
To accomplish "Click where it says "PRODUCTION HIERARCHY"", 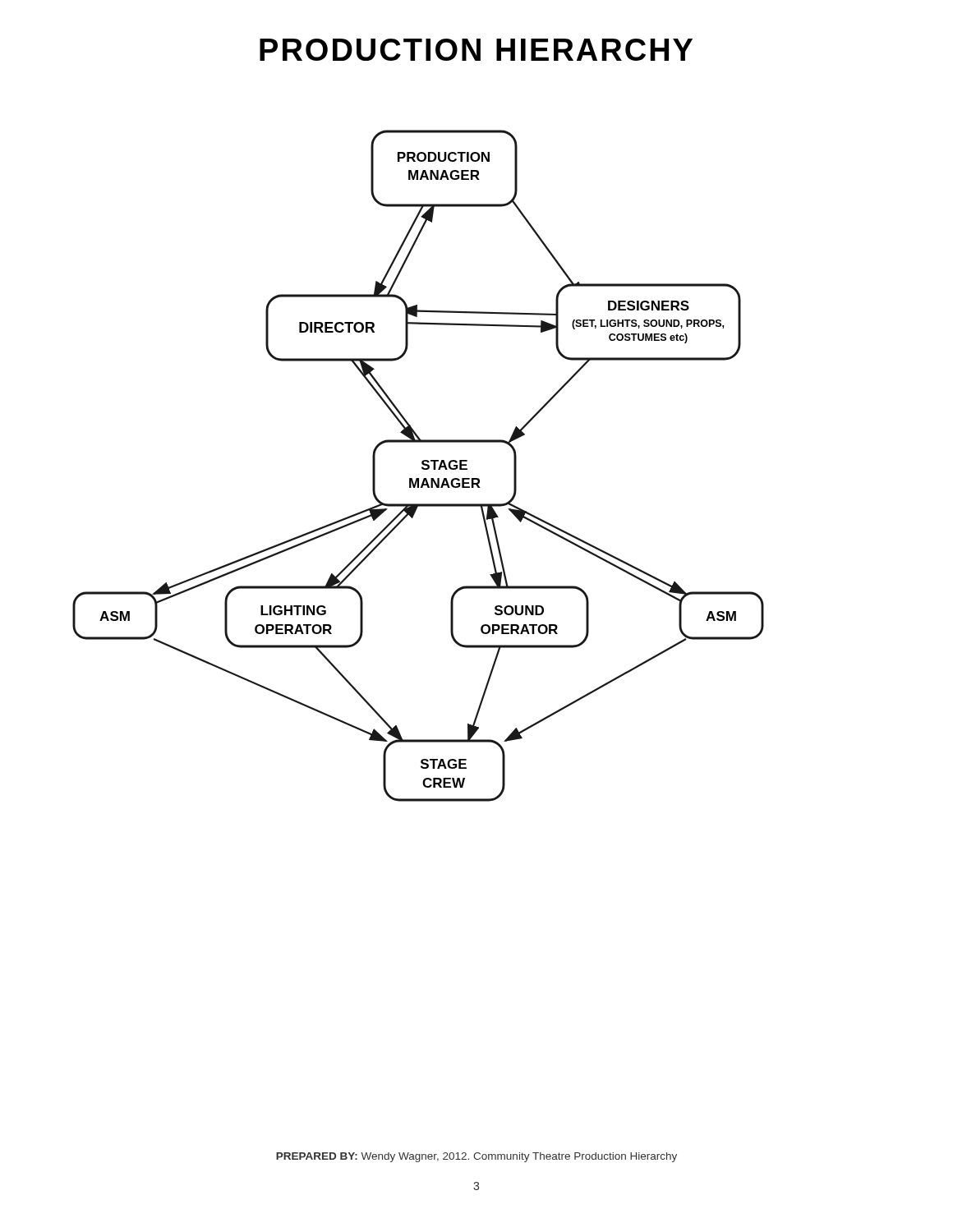I will pos(476,51).
